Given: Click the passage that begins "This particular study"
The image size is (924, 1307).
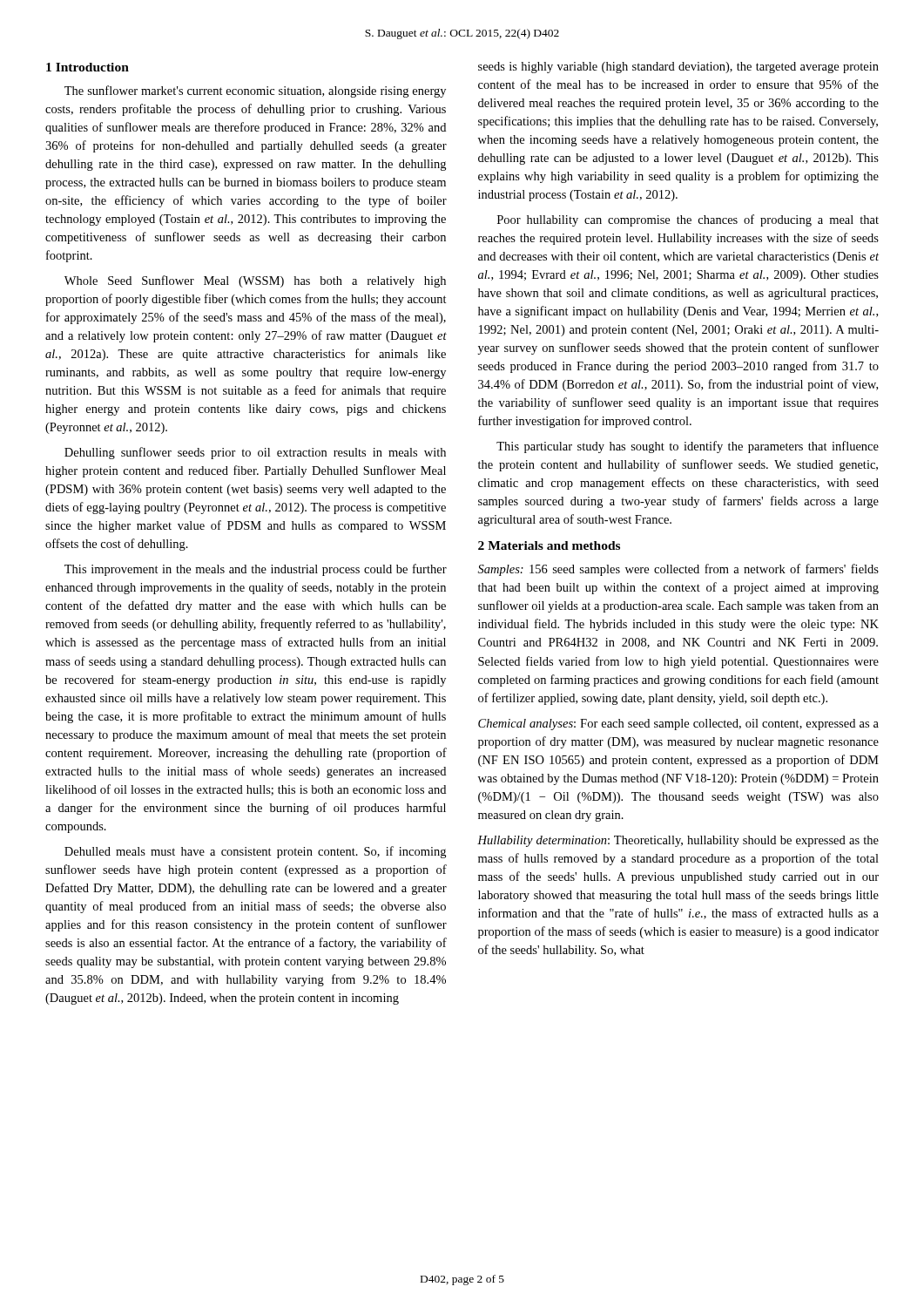Looking at the screenshot, I should click(x=678, y=483).
